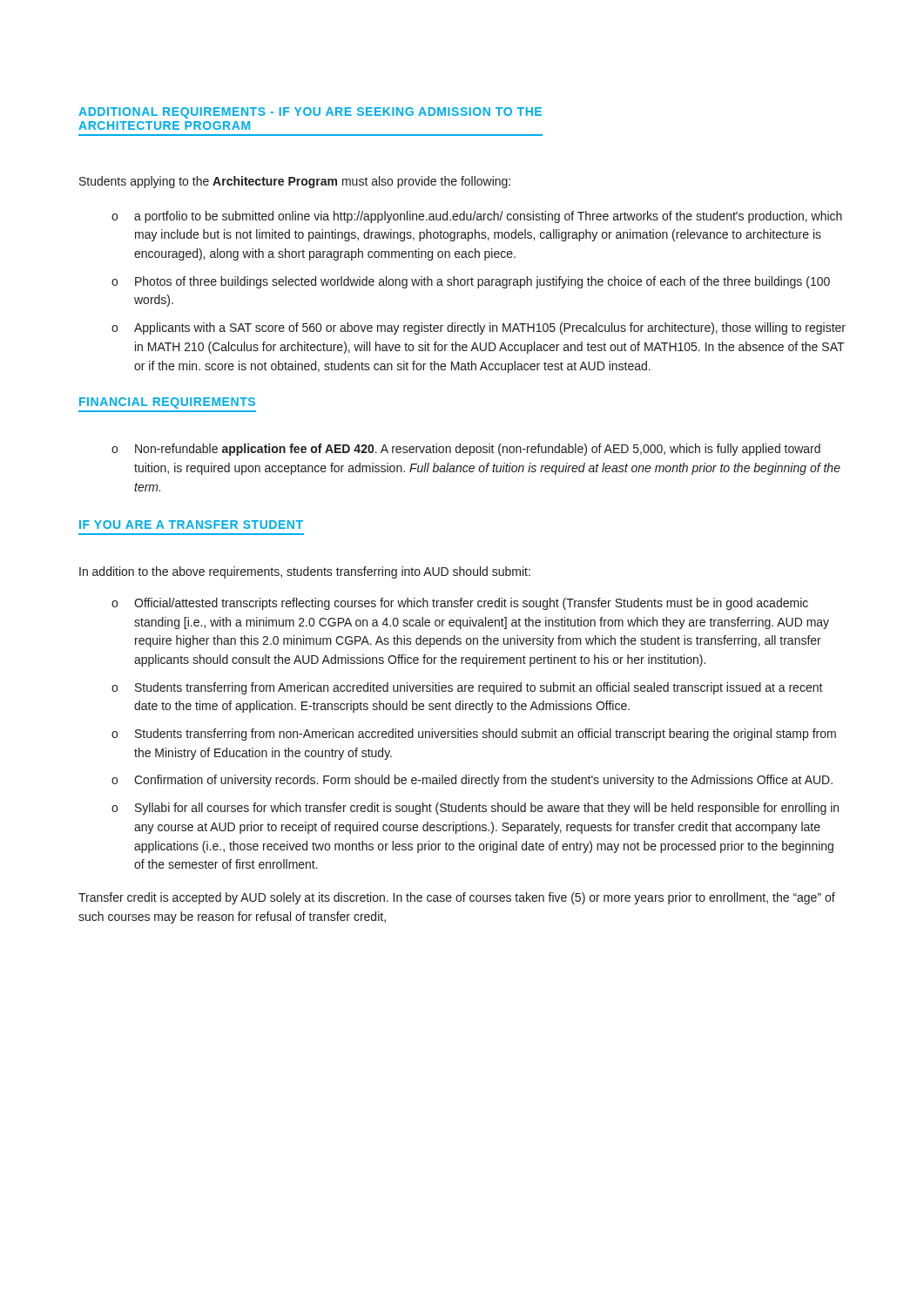Where is the section header that starts "IF YOU ARE A"?
Viewport: 924px width, 1307px height.
click(191, 527)
